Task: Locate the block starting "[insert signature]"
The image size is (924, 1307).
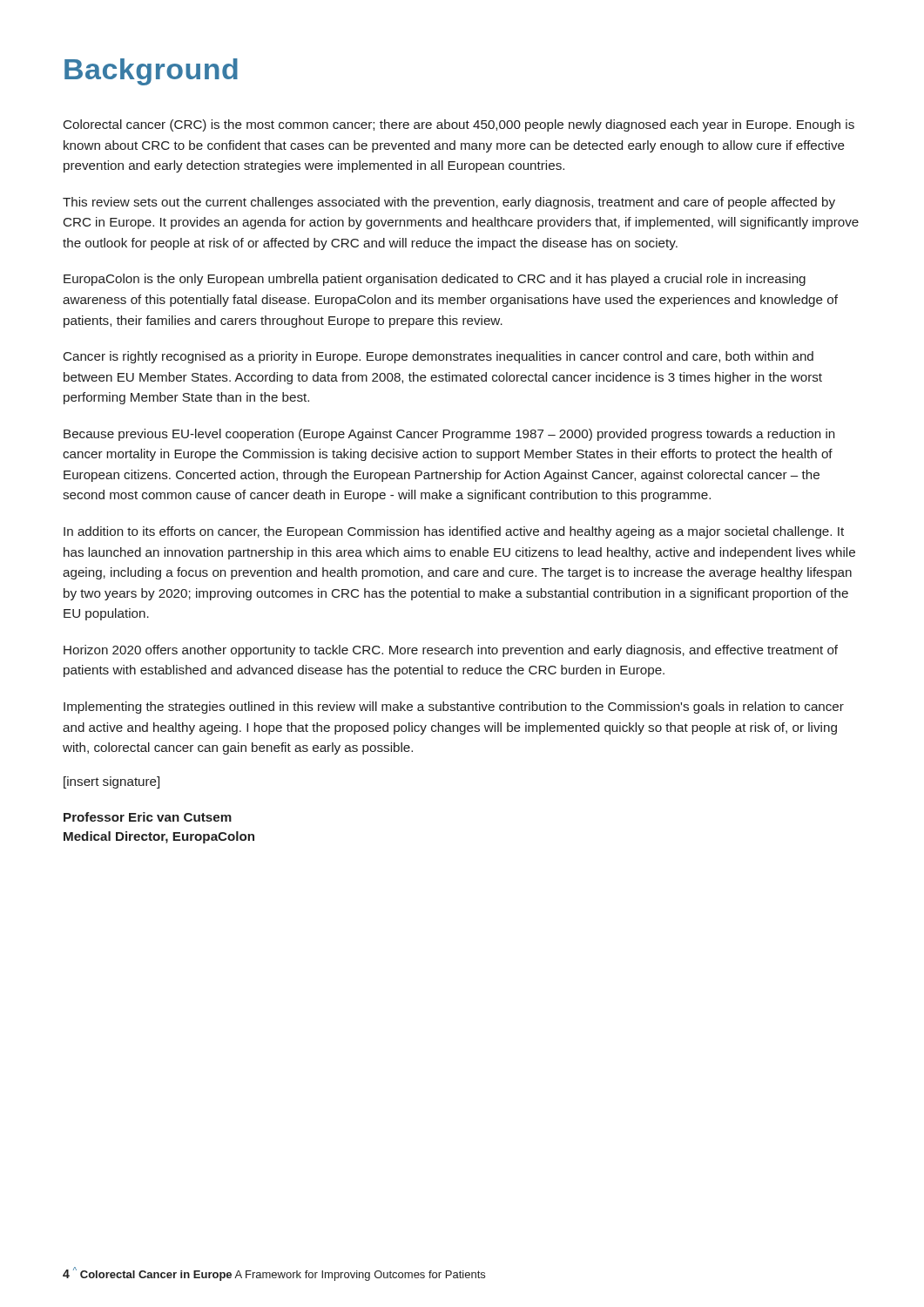Action: (112, 781)
